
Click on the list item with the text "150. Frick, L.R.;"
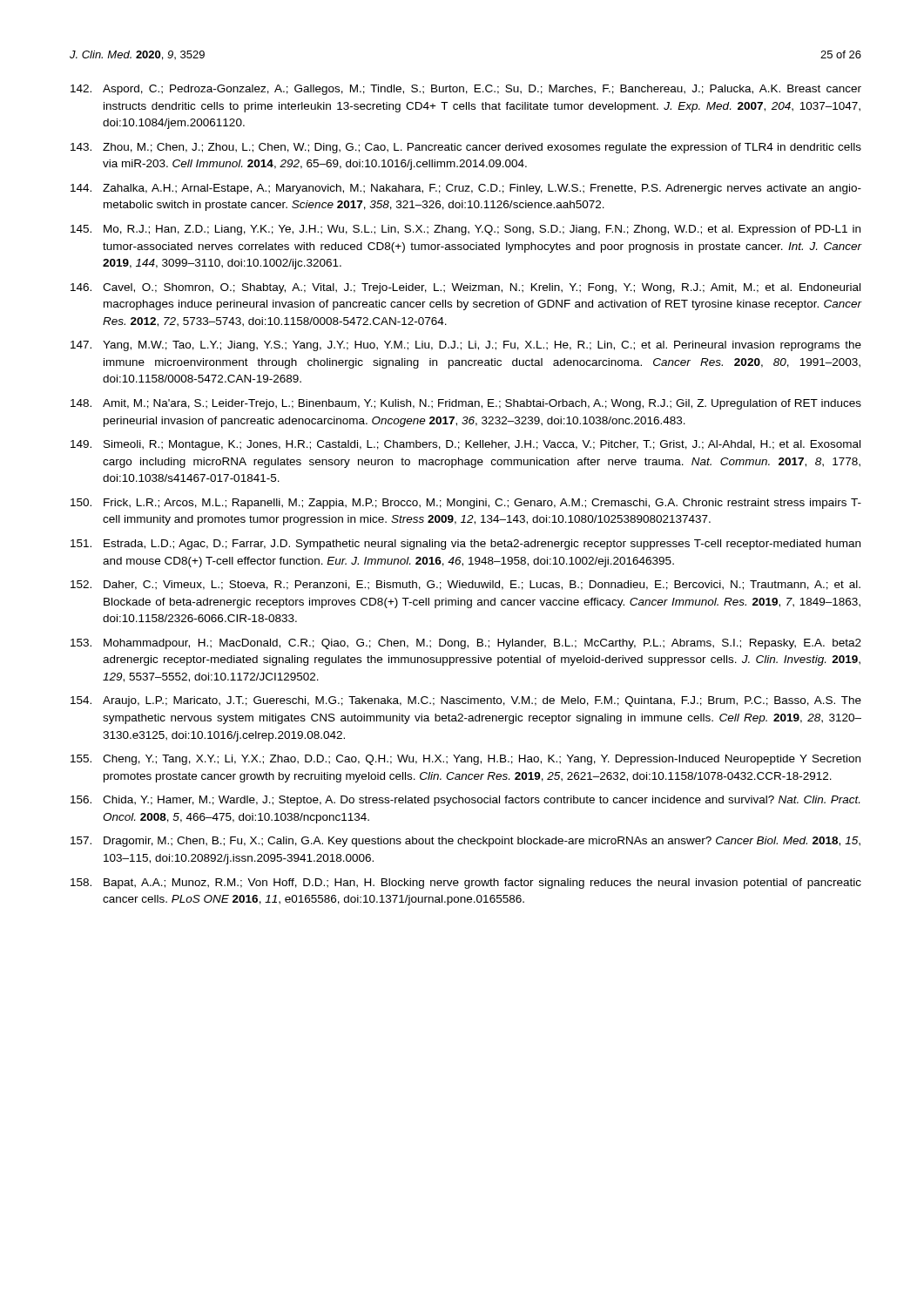(x=465, y=511)
